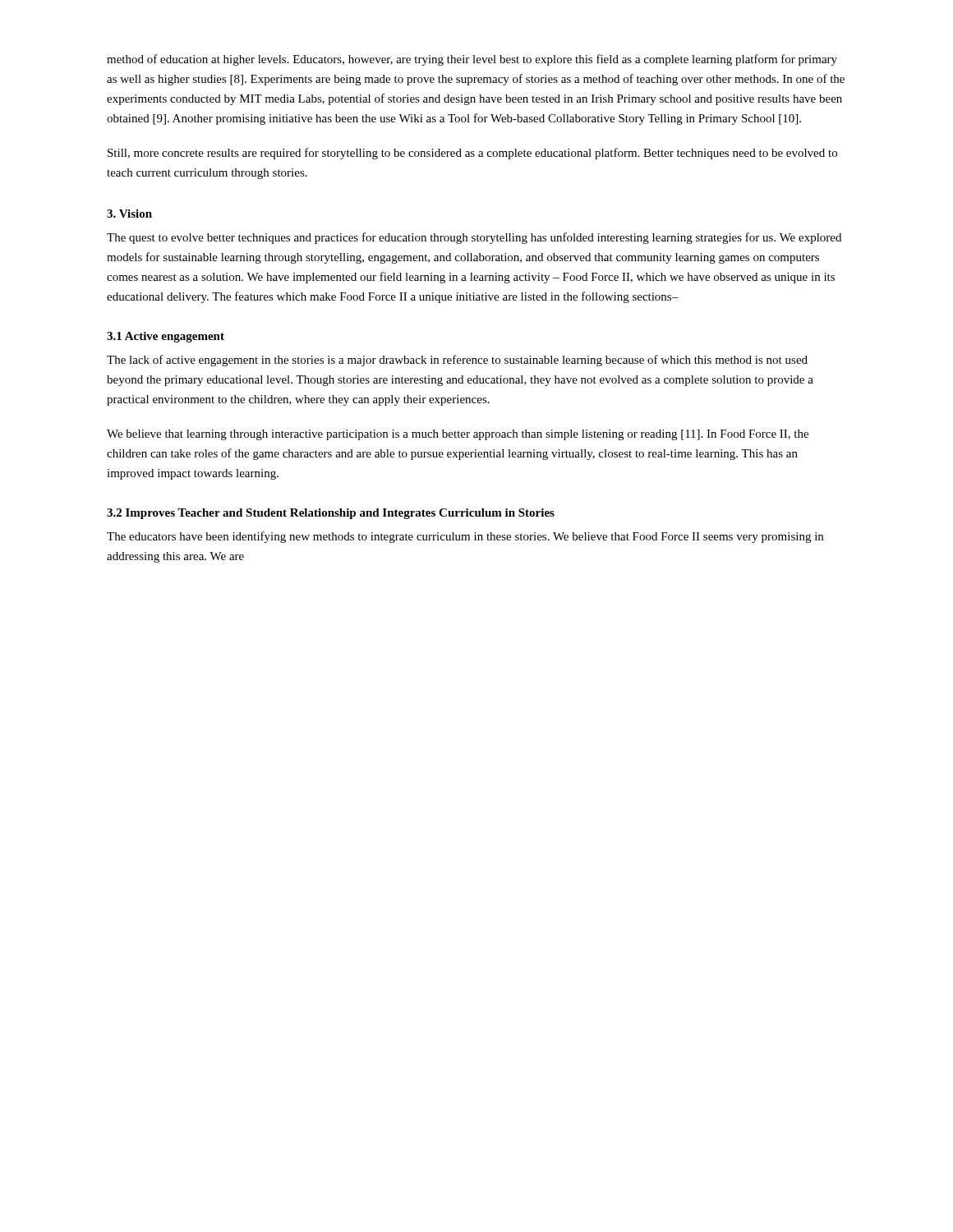Screen dimensions: 1232x953
Task: Navigate to the passage starting "3. Vision"
Action: (129, 214)
